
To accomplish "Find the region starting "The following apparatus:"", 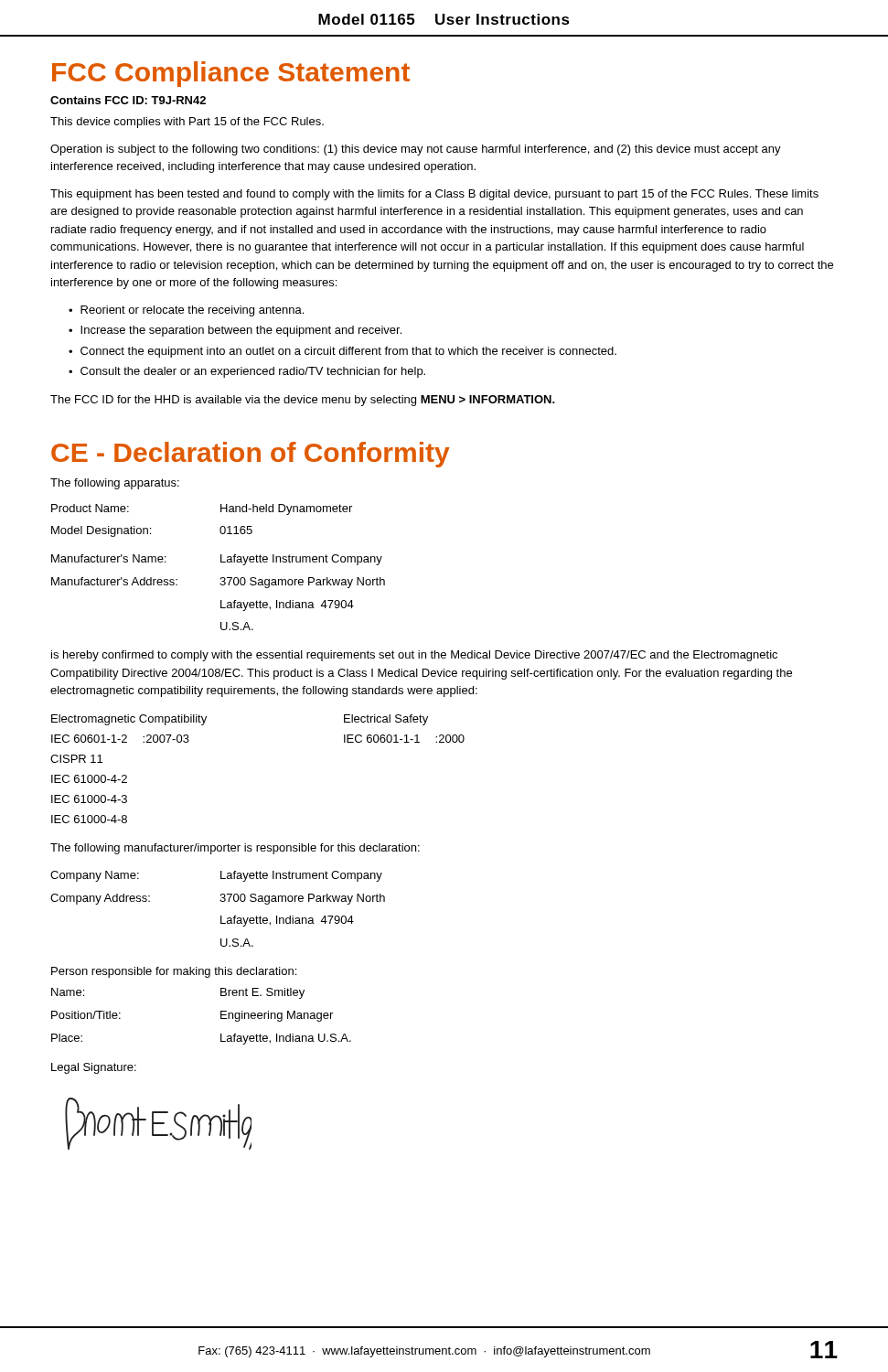I will click(x=115, y=483).
